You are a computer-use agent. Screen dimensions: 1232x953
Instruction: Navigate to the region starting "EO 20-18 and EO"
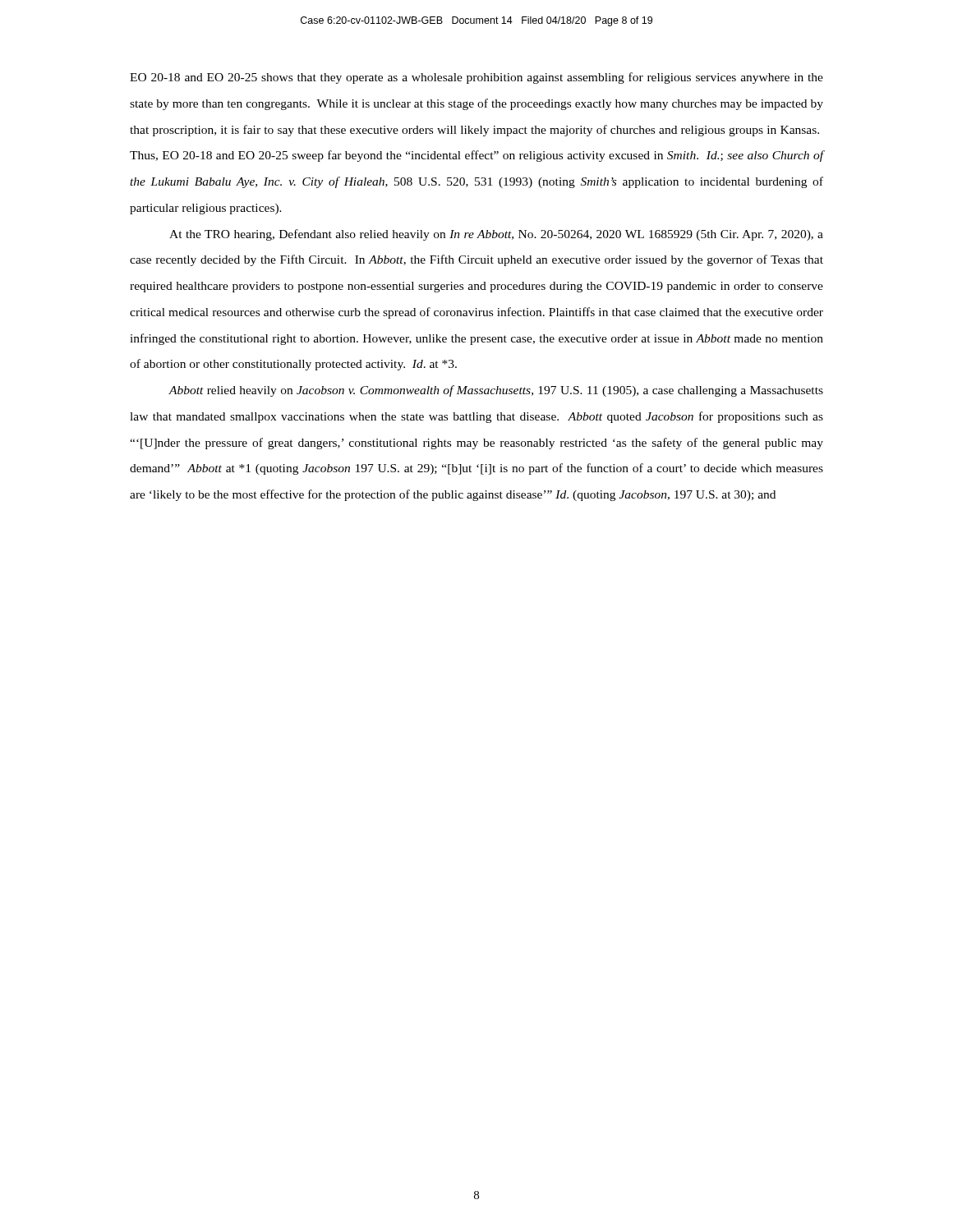(x=476, y=286)
